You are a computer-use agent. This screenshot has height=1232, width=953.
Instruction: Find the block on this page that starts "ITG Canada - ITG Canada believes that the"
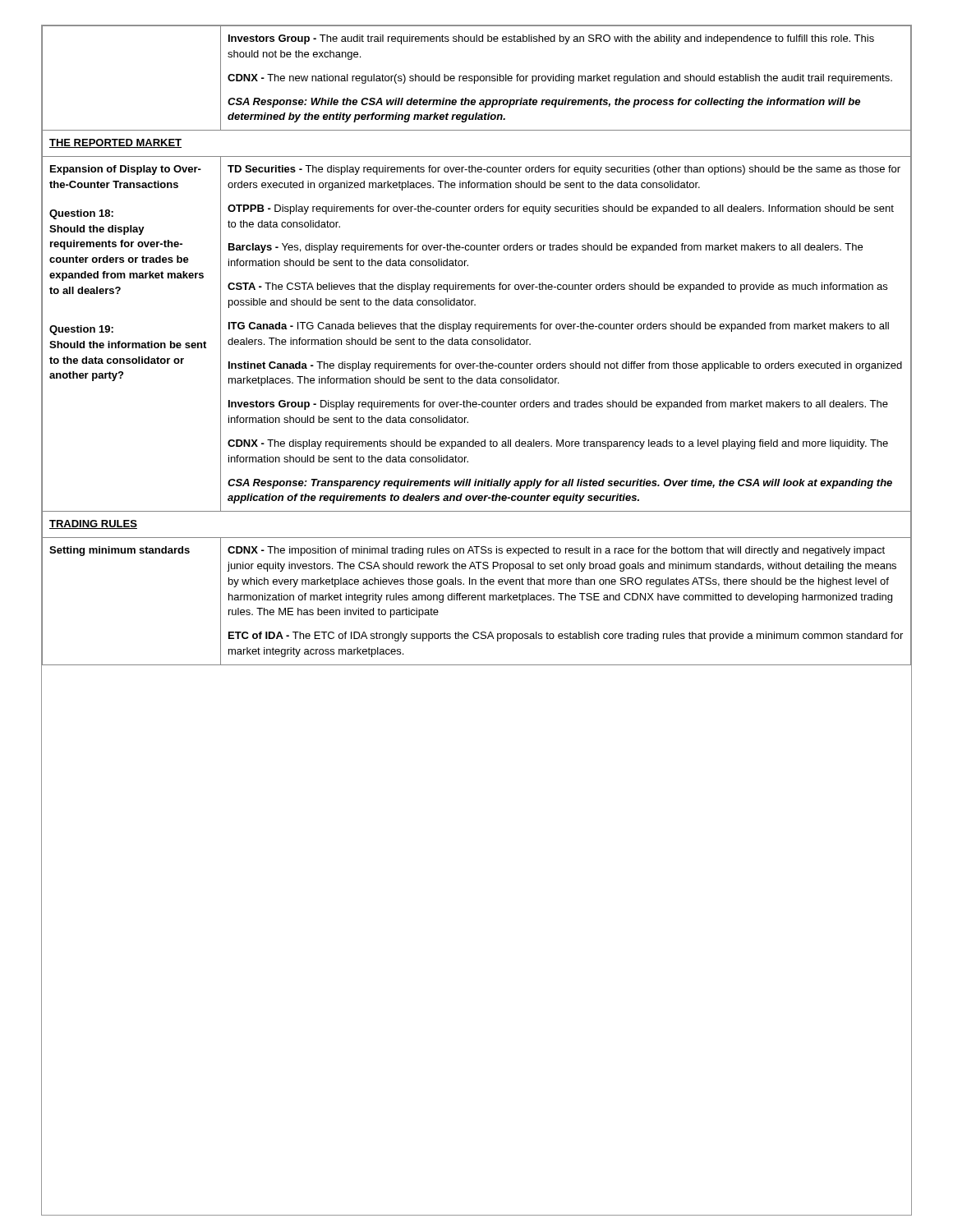click(559, 333)
